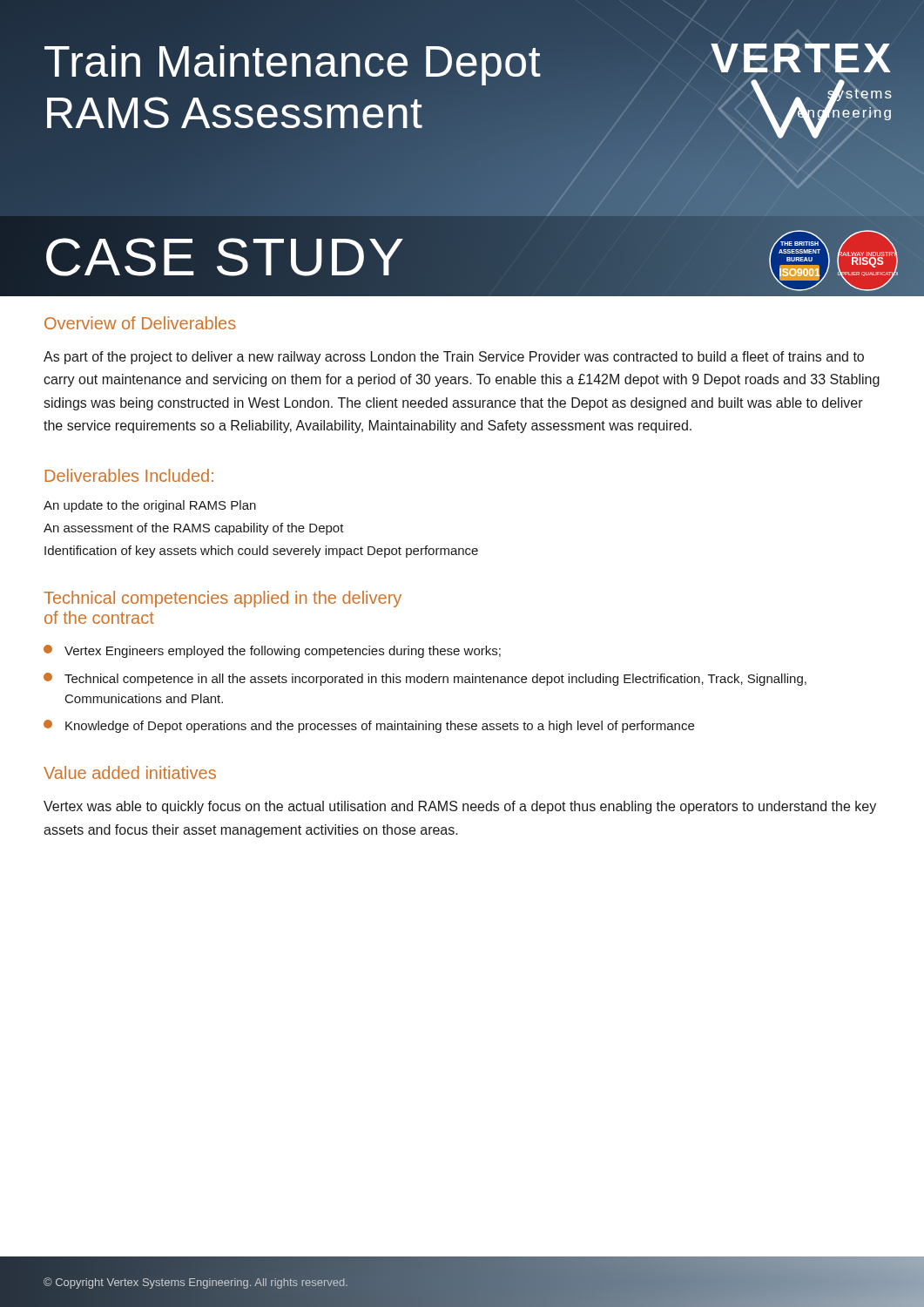This screenshot has height=1307, width=924.
Task: Click on the element starting "Technical competence in all the assets"
Action: 462,688
